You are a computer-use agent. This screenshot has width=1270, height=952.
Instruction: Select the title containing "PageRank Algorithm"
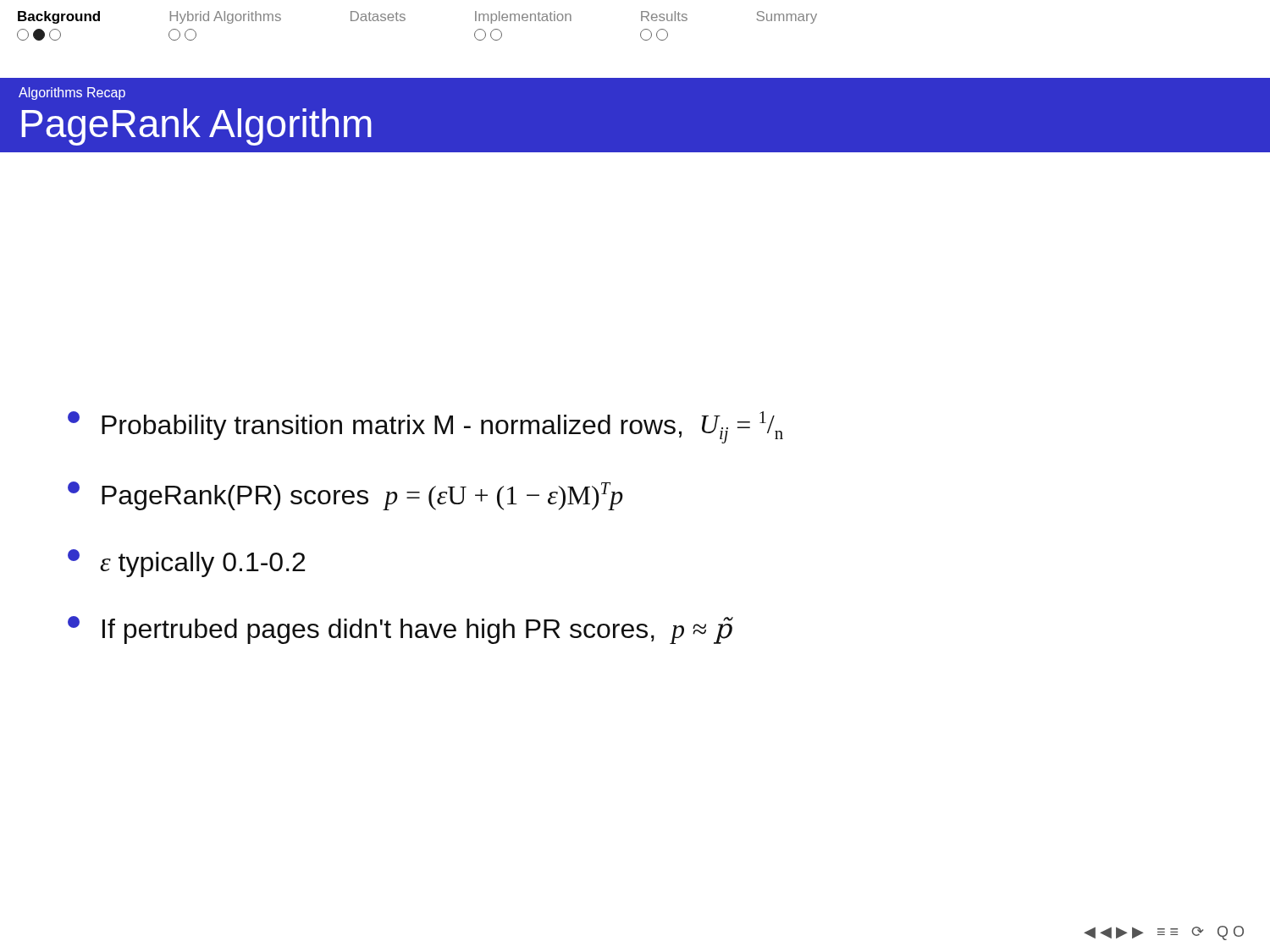point(196,124)
